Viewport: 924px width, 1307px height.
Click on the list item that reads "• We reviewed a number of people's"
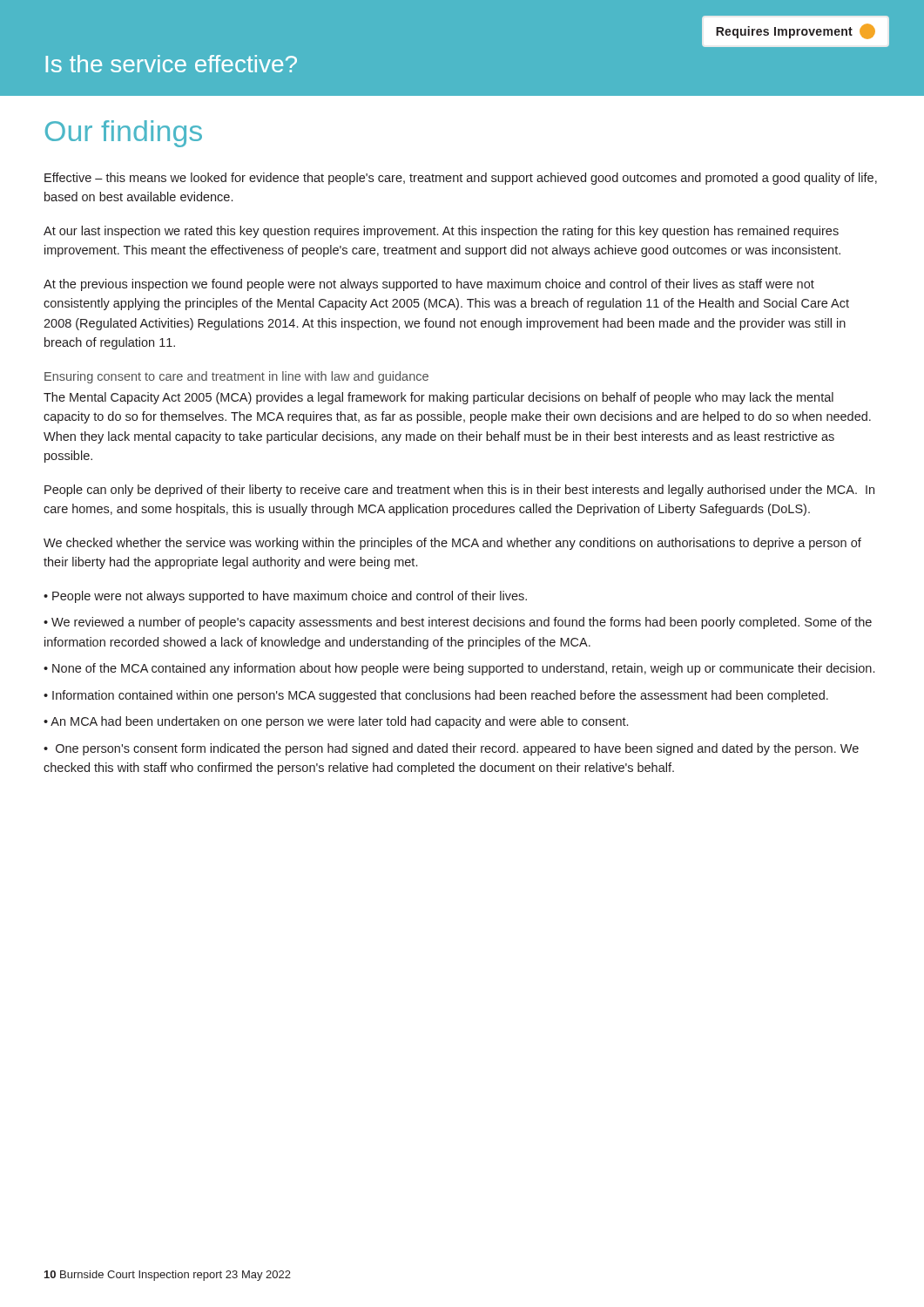click(x=458, y=632)
